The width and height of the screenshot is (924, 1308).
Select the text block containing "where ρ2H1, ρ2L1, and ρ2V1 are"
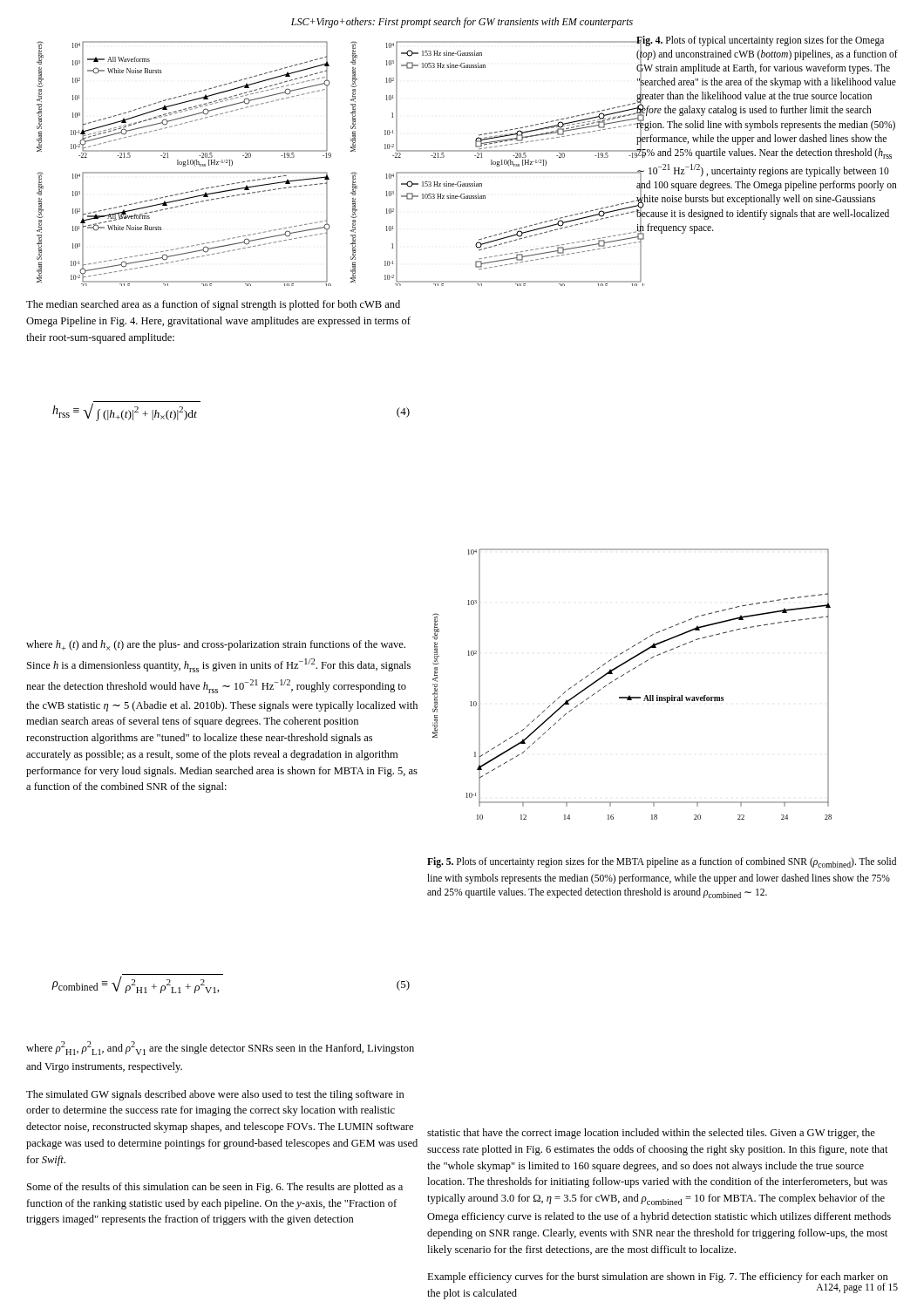tap(222, 1133)
